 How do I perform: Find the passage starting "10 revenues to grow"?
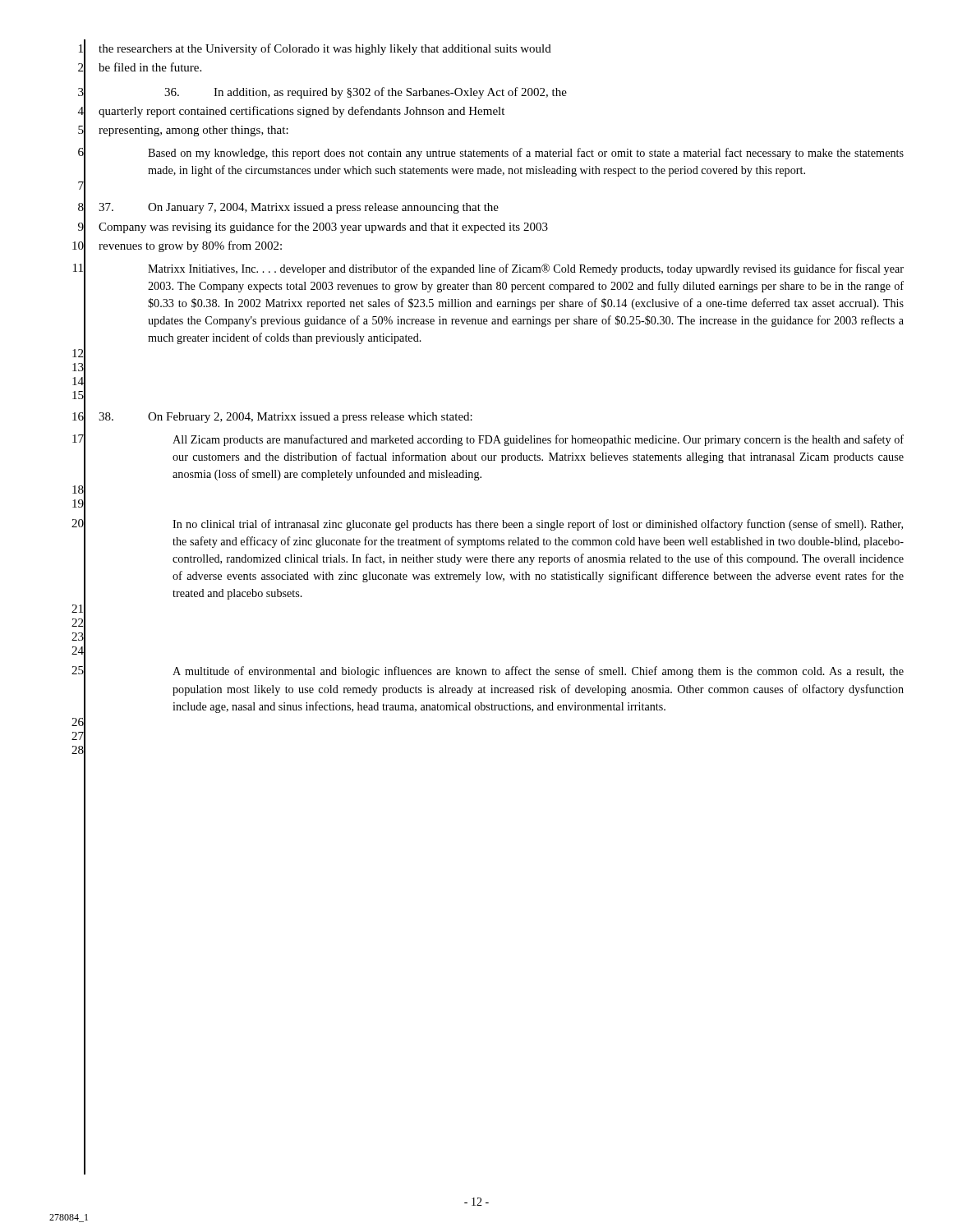click(x=177, y=246)
